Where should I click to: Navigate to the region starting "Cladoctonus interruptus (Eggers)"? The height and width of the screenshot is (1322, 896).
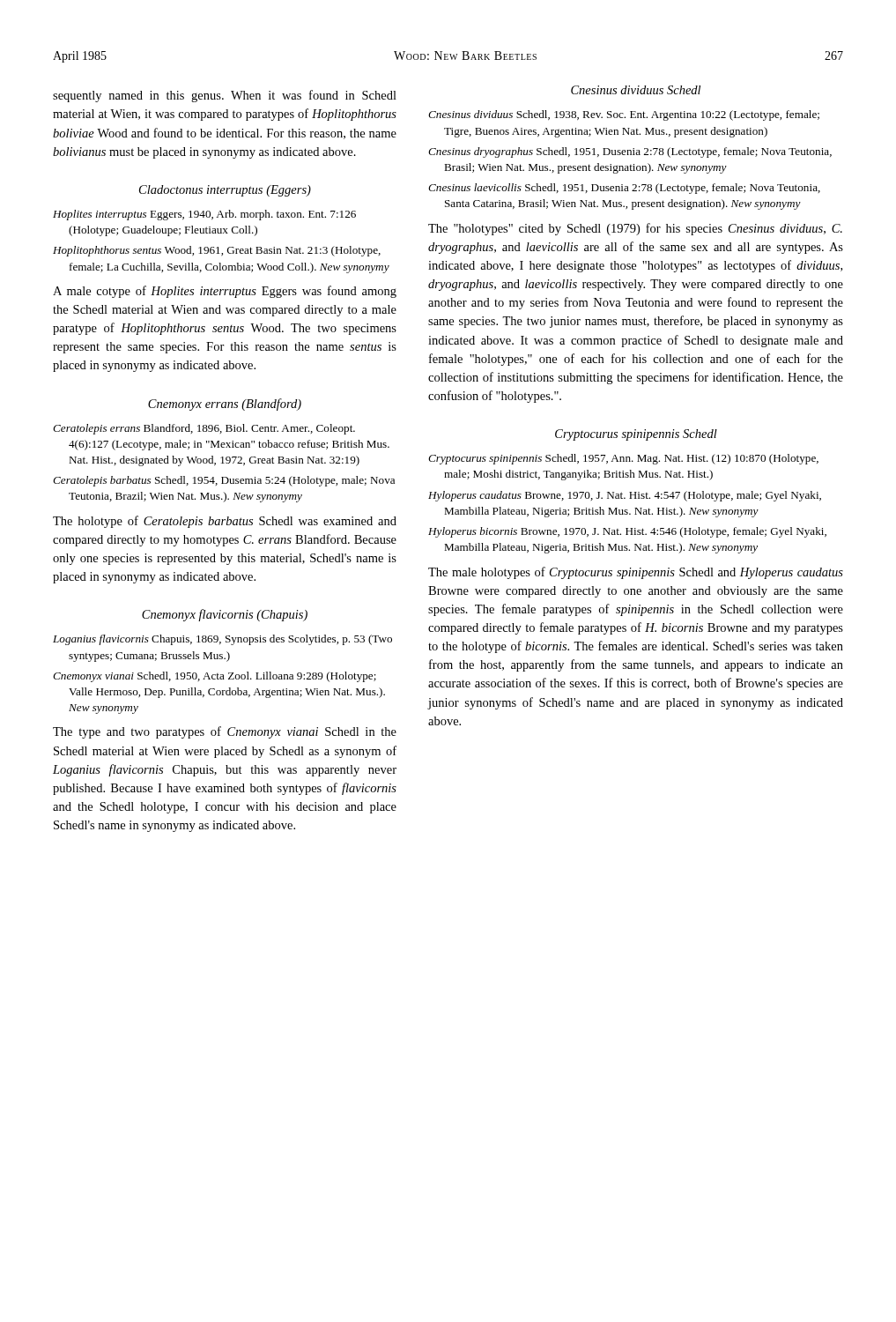point(225,189)
